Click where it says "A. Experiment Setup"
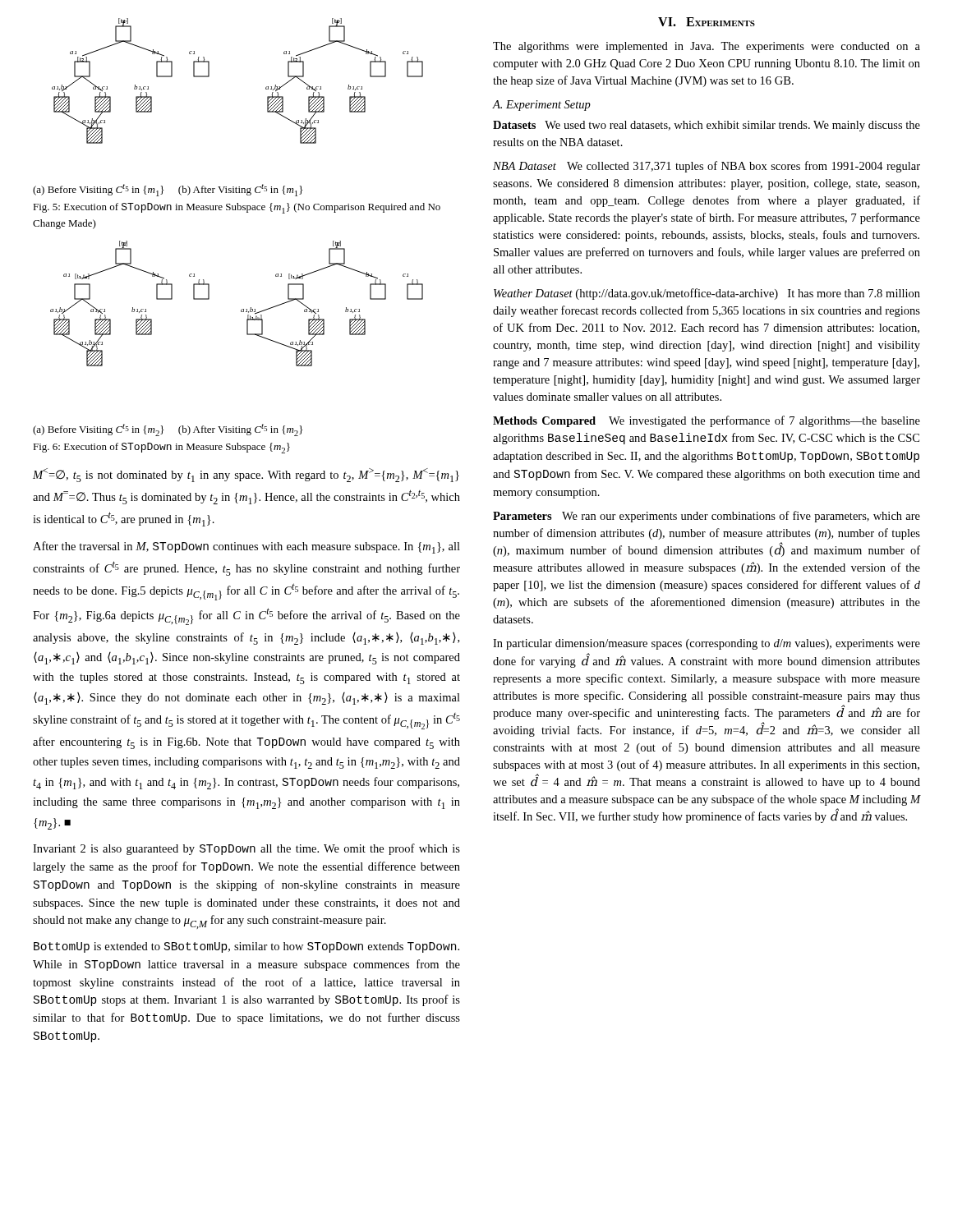The height and width of the screenshot is (1232, 953). 542,104
